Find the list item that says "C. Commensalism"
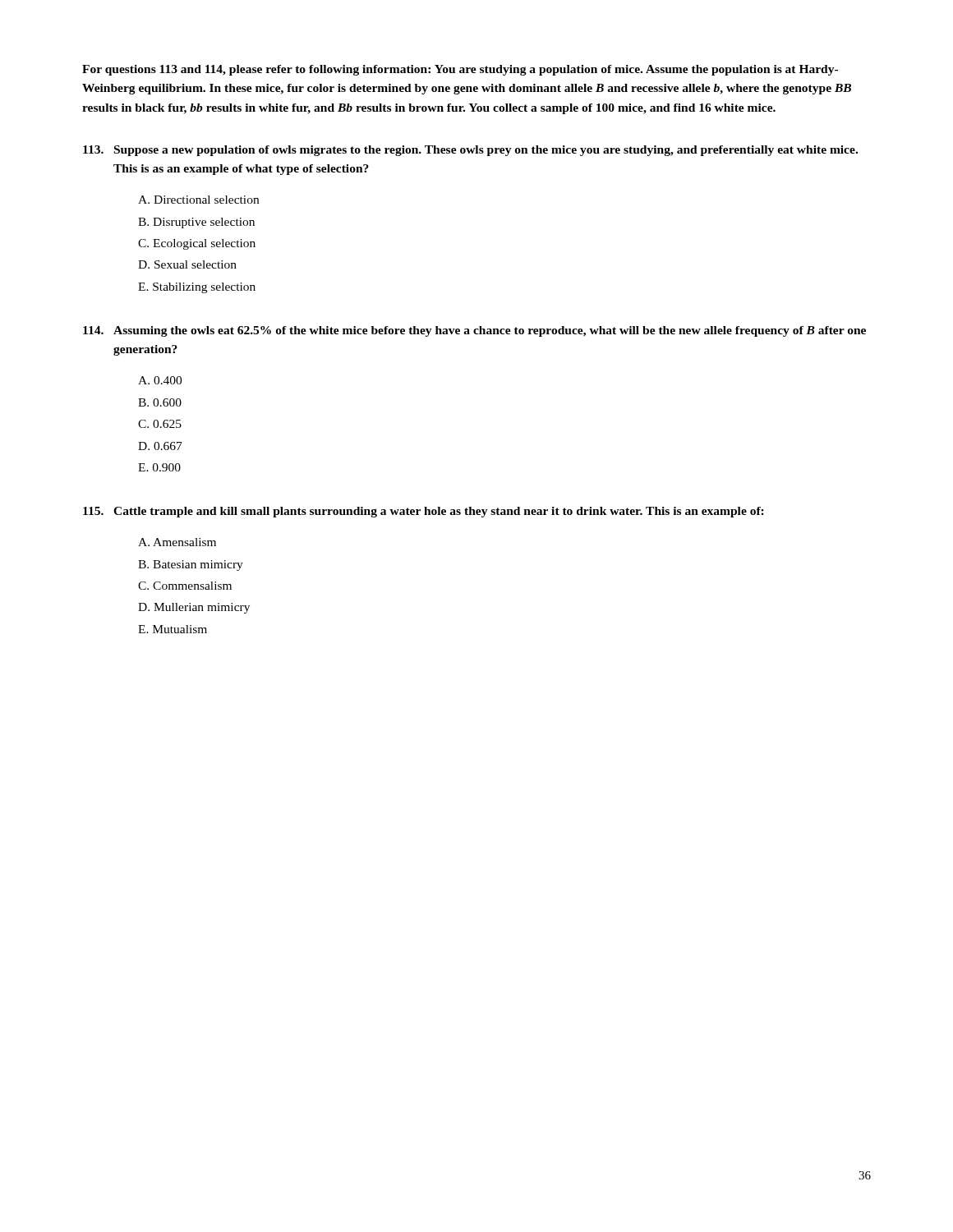The image size is (953, 1232). [x=185, y=585]
